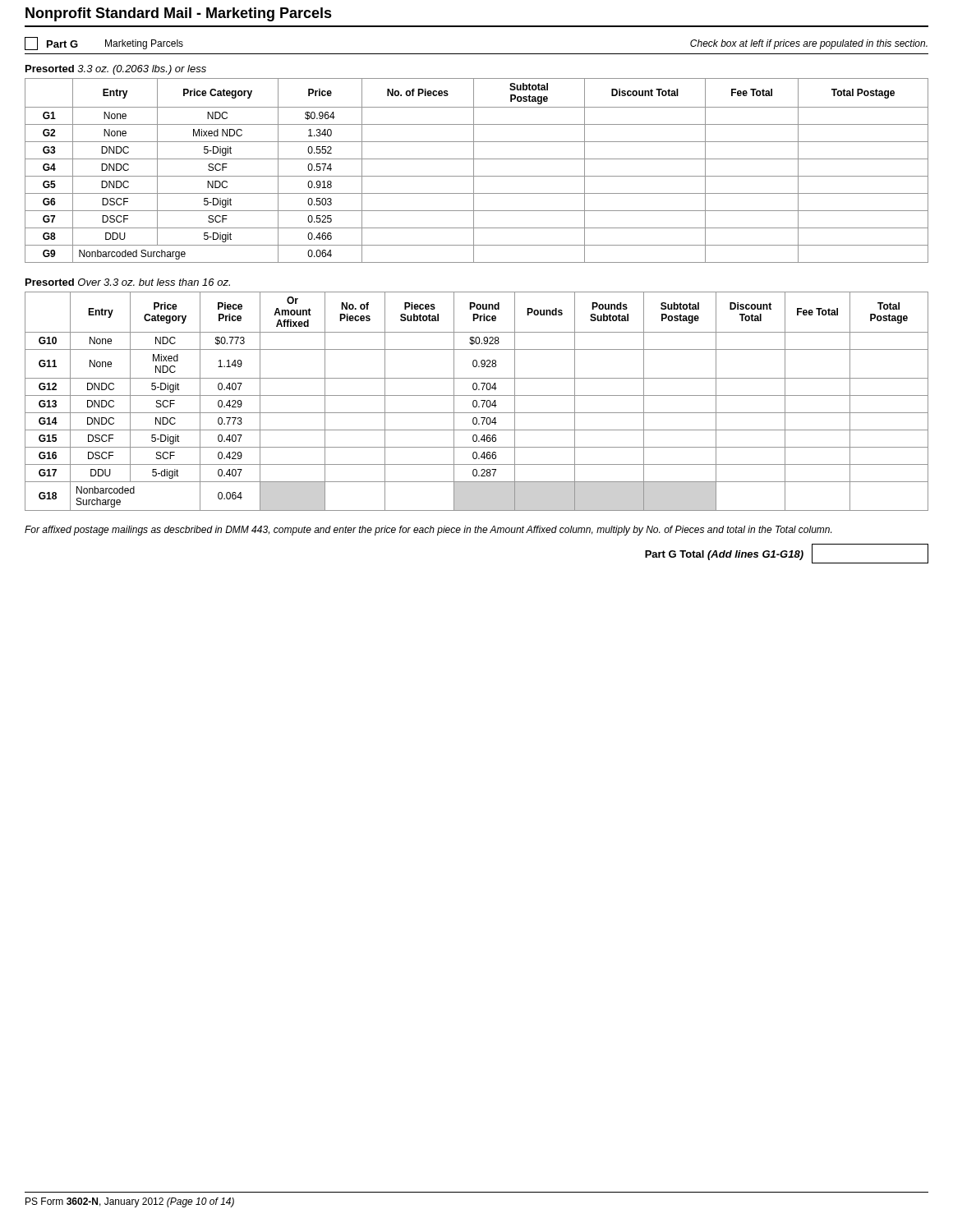Image resolution: width=953 pixels, height=1232 pixels.
Task: Select the title that reads "Nonprofit Standard Mail - Marketing Parcels"
Action: pyautogui.click(x=476, y=14)
